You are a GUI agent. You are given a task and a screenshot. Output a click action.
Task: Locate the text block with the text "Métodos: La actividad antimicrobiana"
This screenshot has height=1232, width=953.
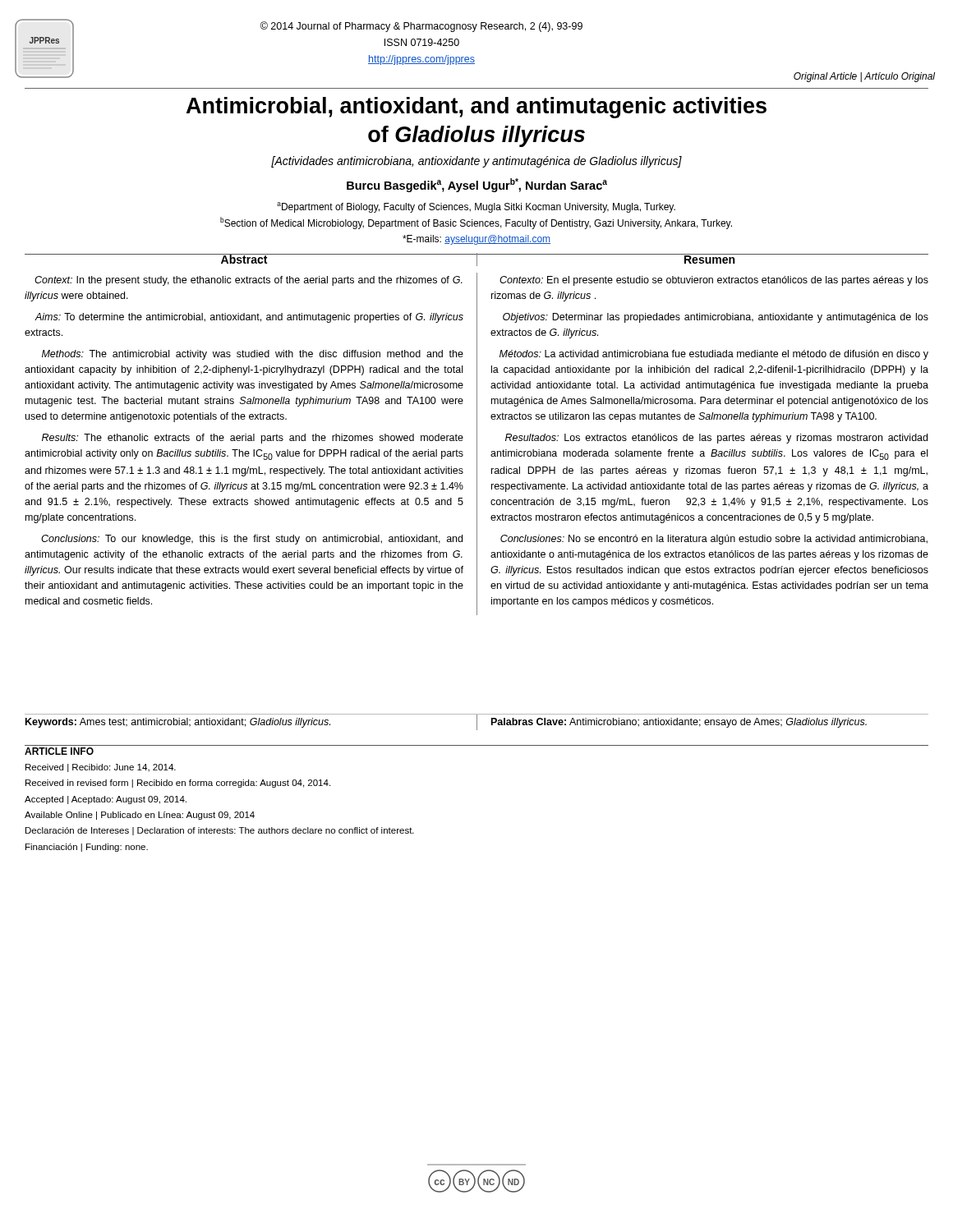point(709,385)
